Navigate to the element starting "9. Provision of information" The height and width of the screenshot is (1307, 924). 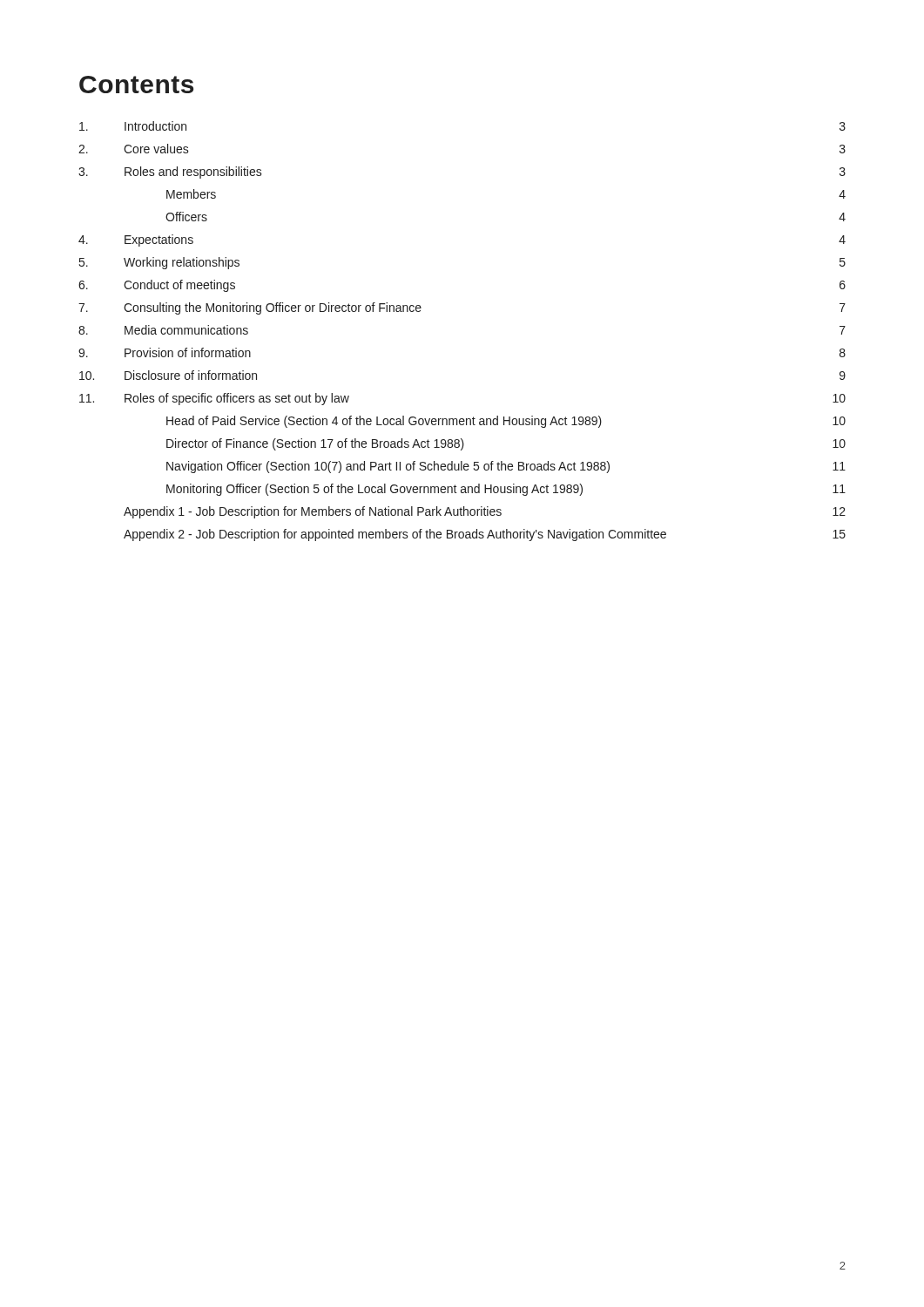(192, 352)
